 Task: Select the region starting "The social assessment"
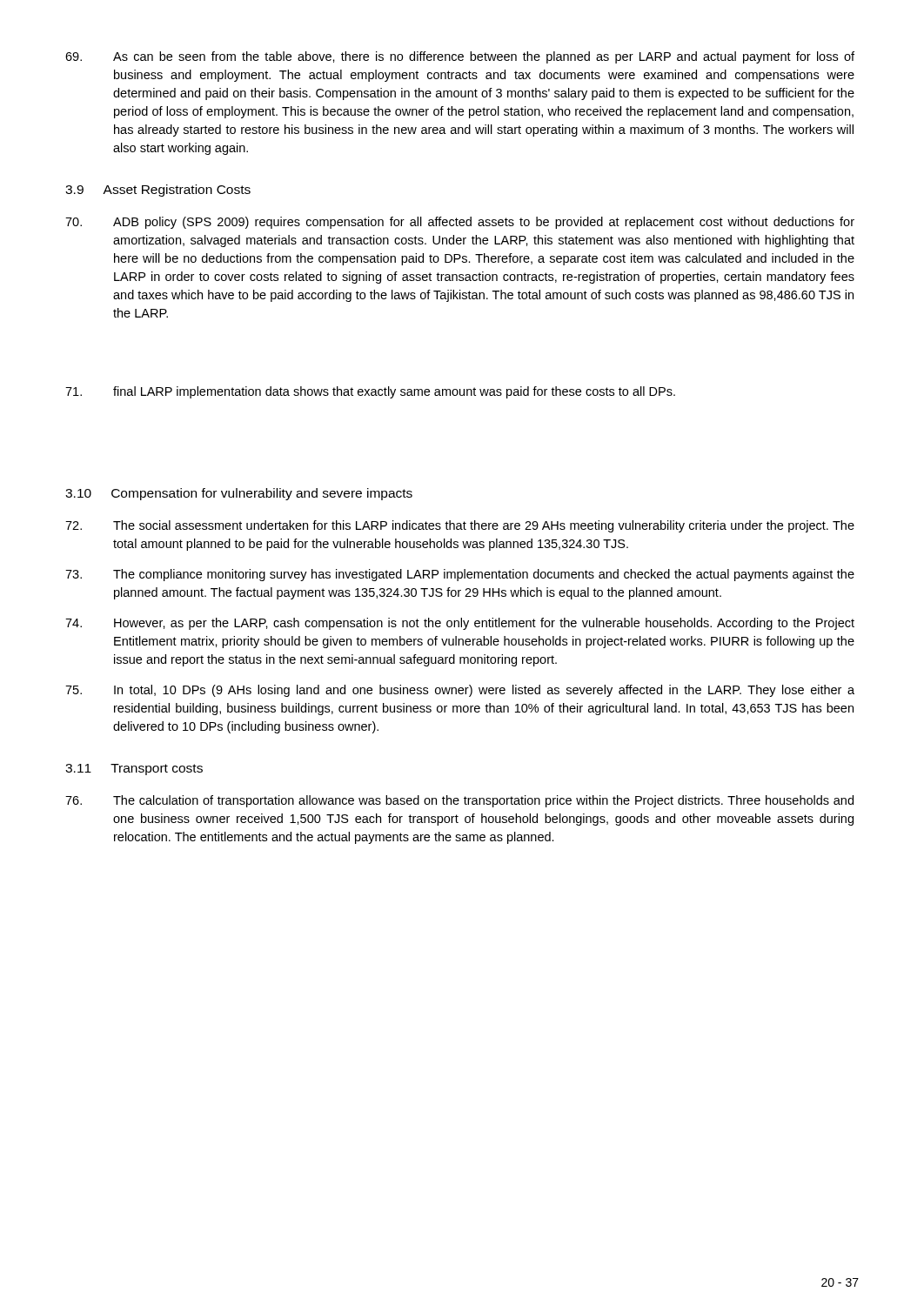pyautogui.click(x=460, y=535)
